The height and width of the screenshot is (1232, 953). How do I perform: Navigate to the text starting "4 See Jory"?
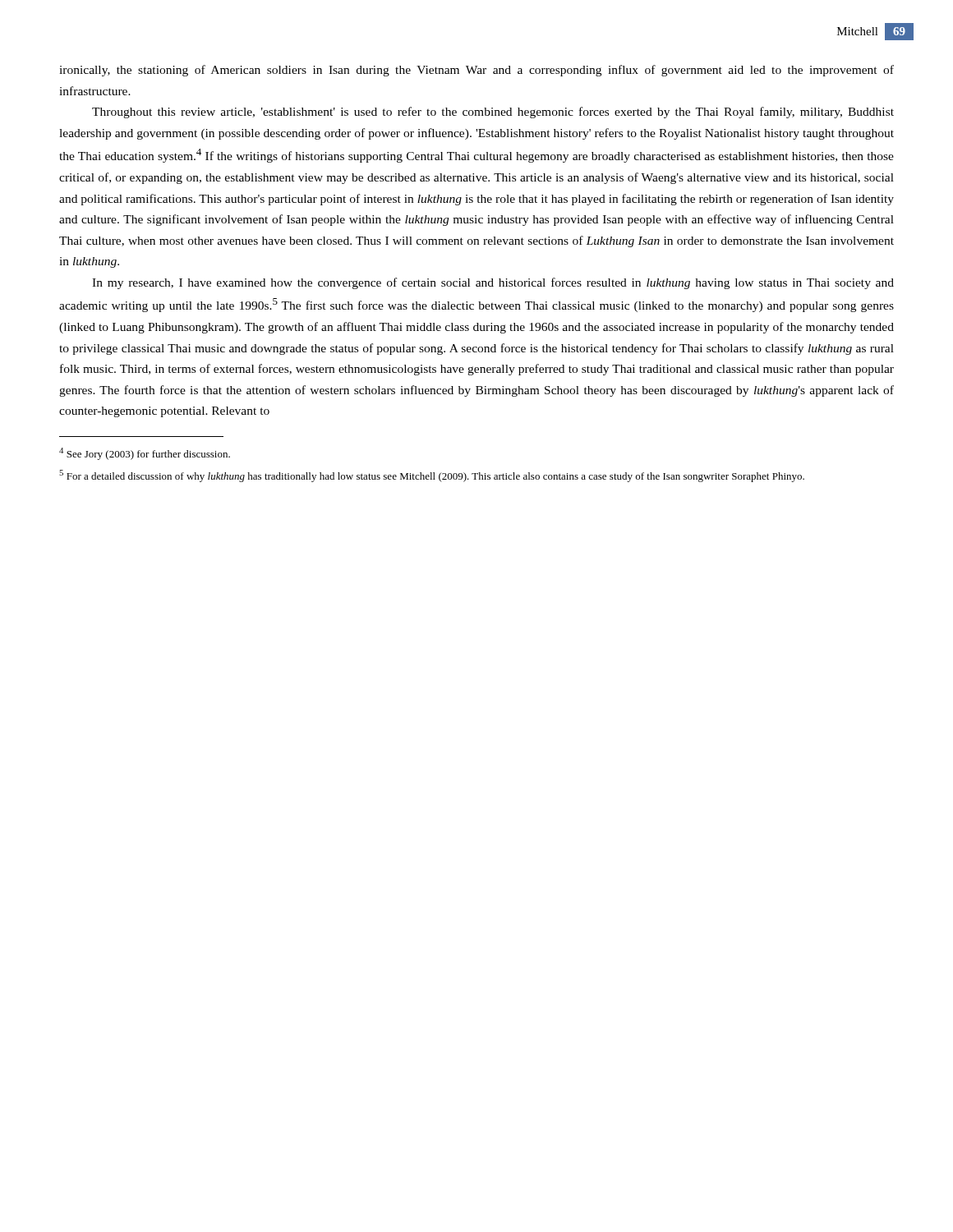(145, 453)
